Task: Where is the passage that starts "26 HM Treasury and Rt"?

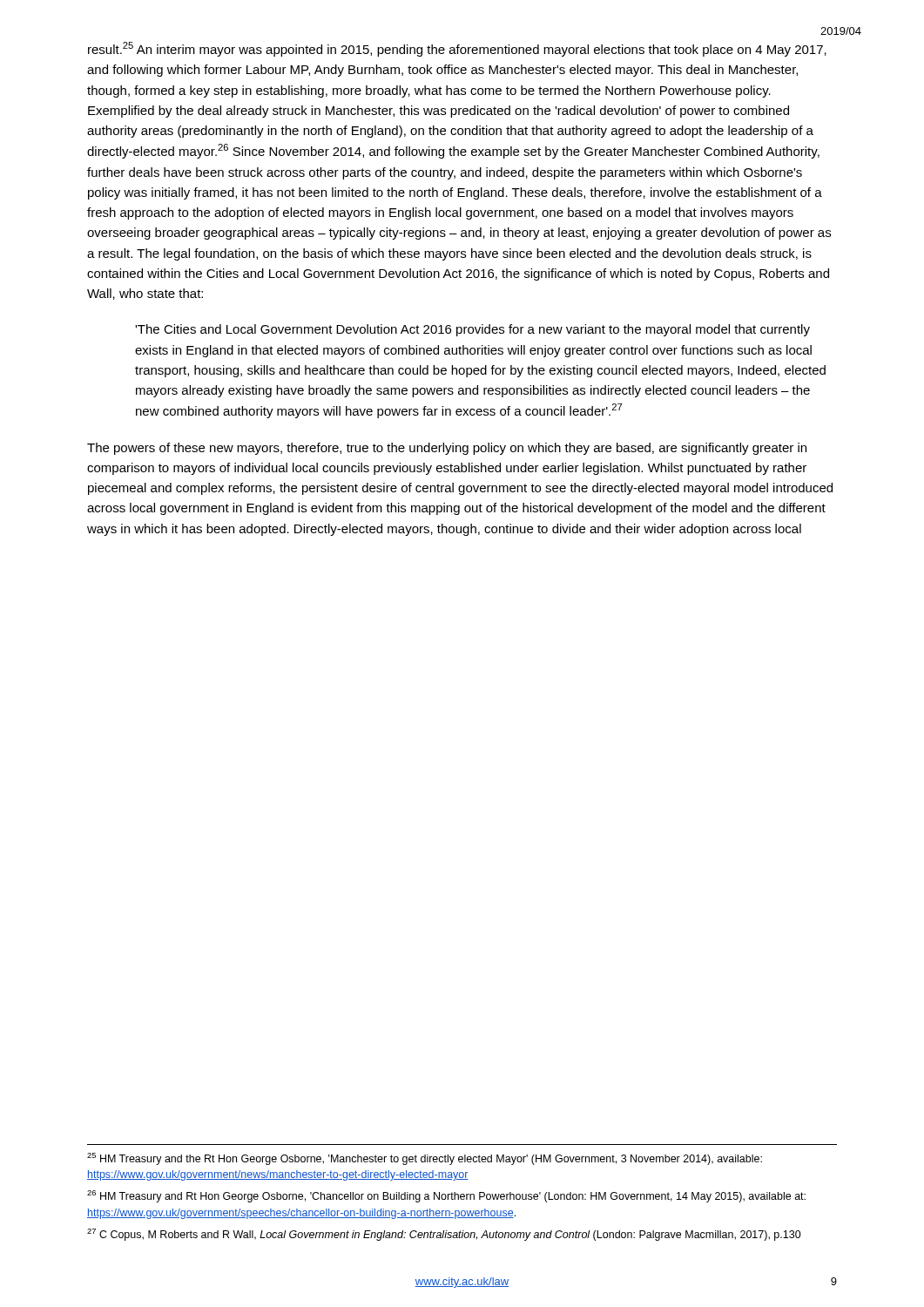Action: tap(447, 1204)
